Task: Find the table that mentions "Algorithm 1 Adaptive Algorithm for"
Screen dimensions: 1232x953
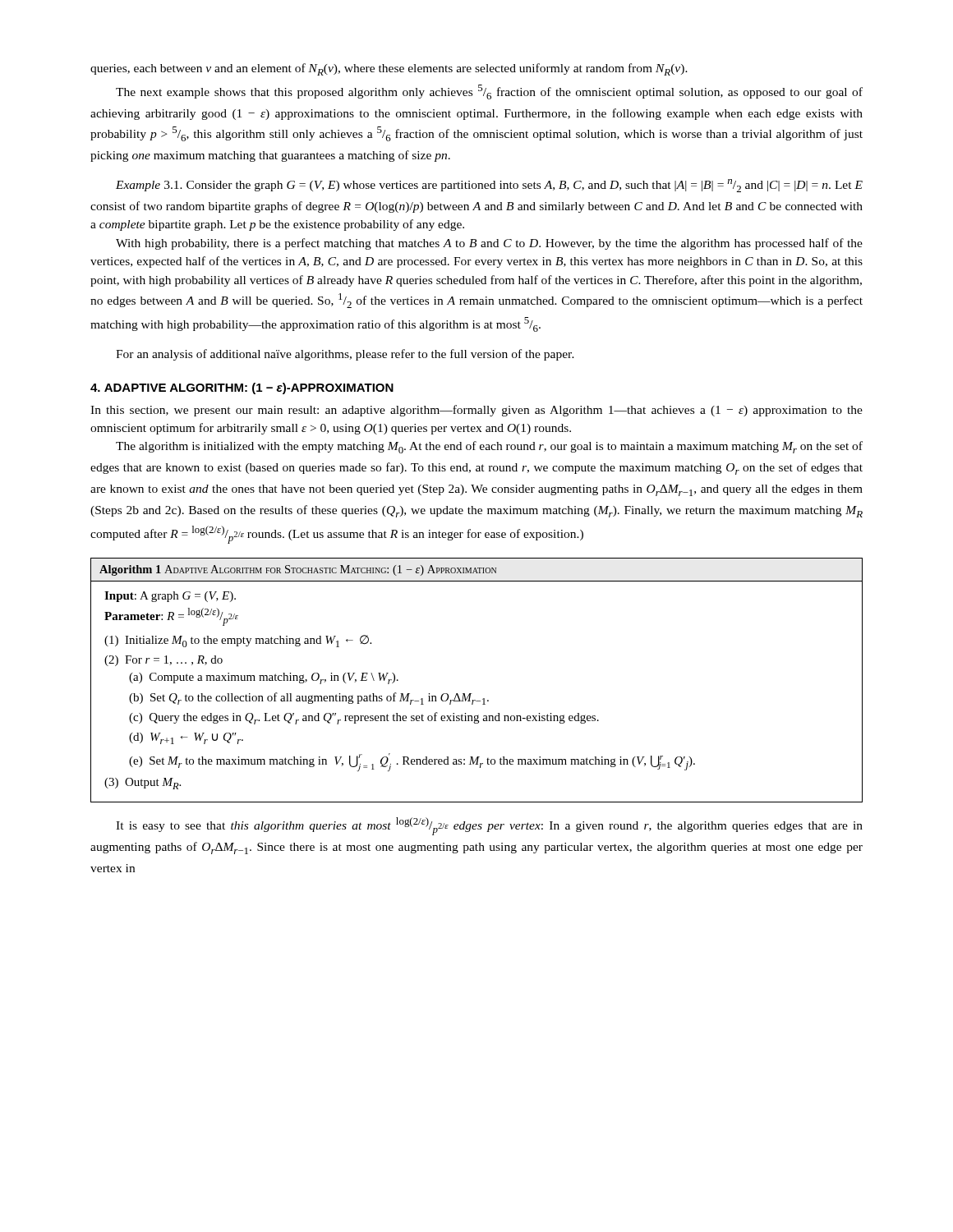Action: click(x=476, y=680)
